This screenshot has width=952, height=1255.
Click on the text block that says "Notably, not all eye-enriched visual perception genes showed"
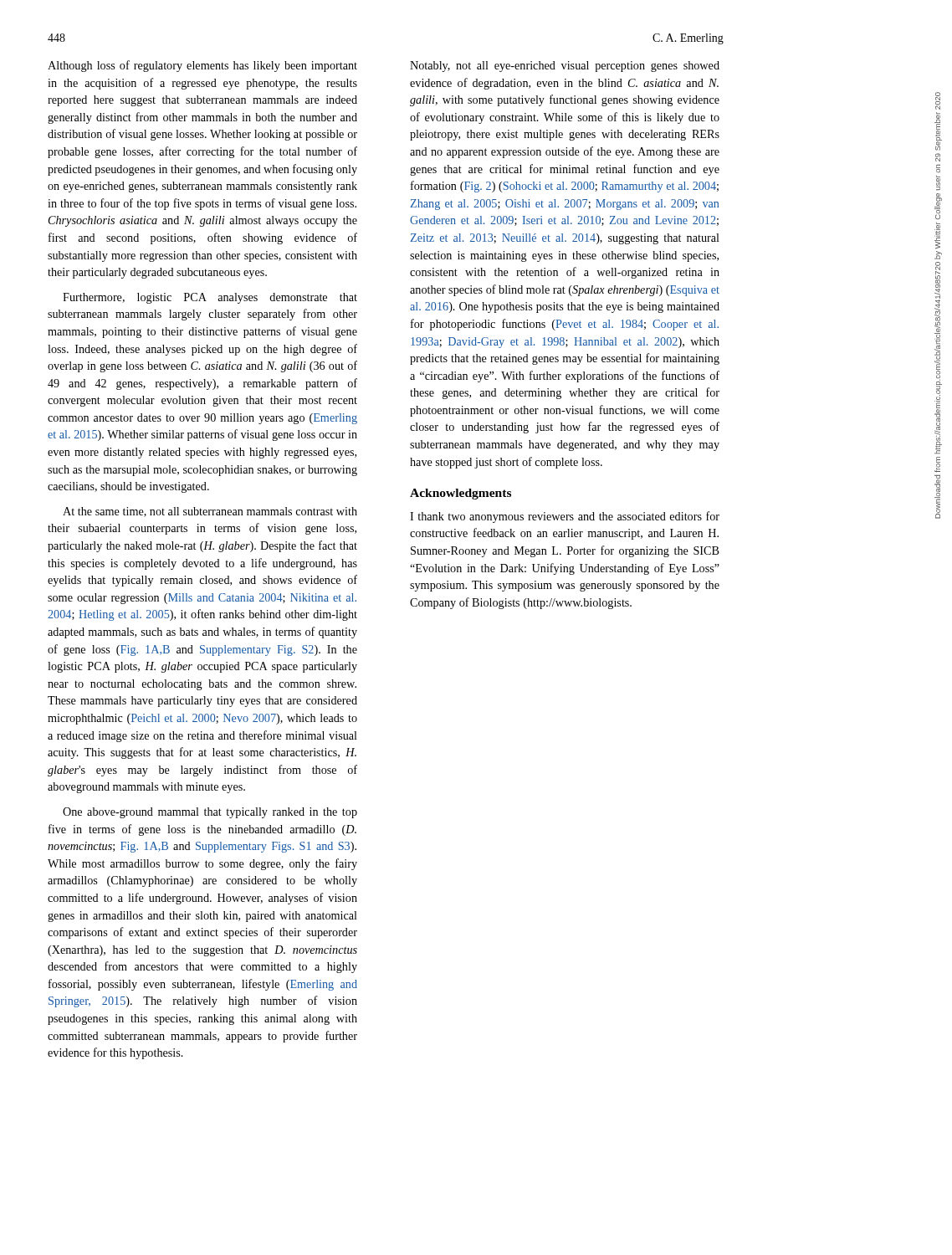tap(565, 264)
